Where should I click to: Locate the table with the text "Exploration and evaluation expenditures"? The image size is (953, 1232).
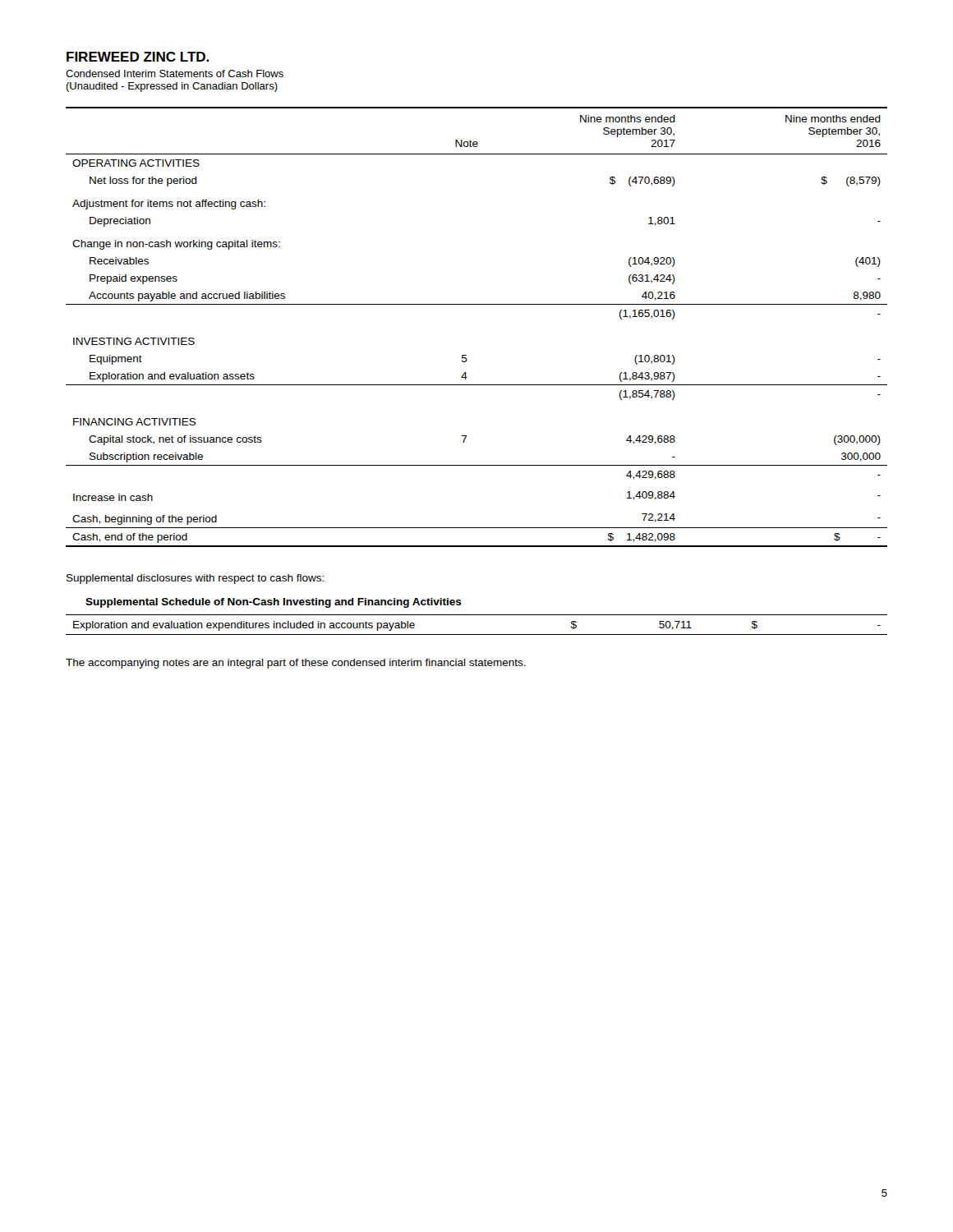[476, 625]
